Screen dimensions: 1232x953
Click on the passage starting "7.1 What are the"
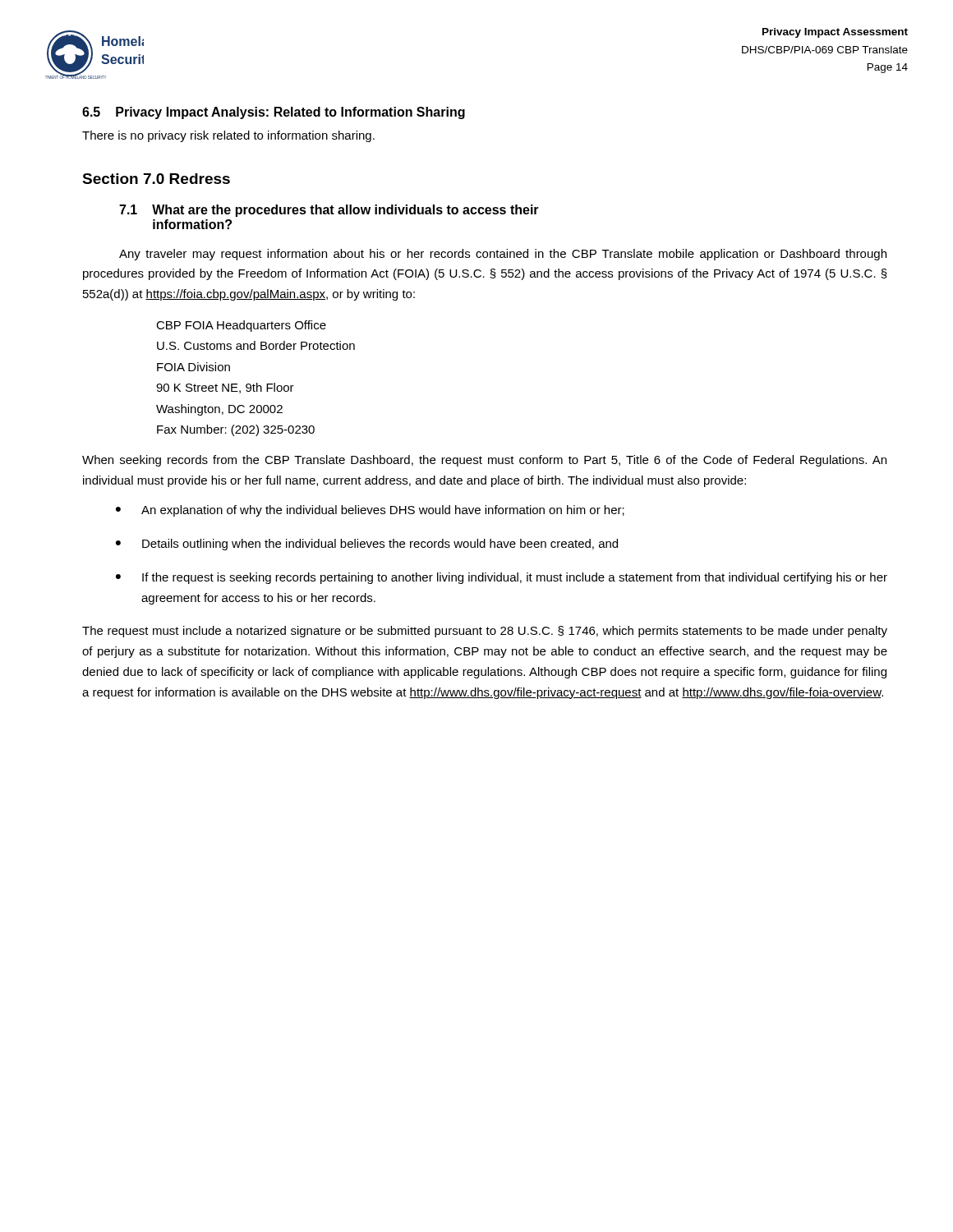(x=329, y=217)
